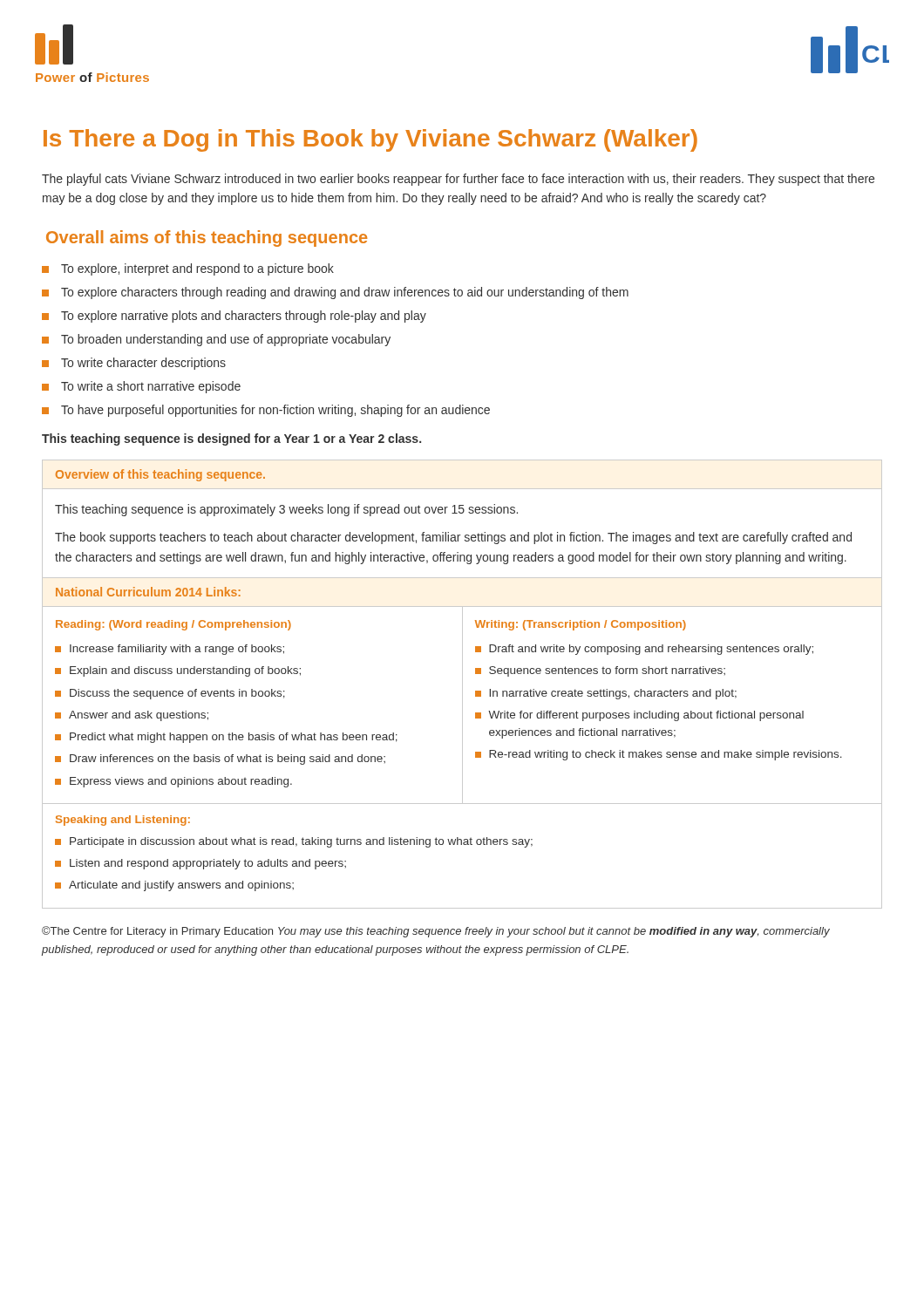Viewport: 924px width, 1308px height.
Task: Navigate to the text block starting "To explore, interpret and"
Action: click(188, 269)
